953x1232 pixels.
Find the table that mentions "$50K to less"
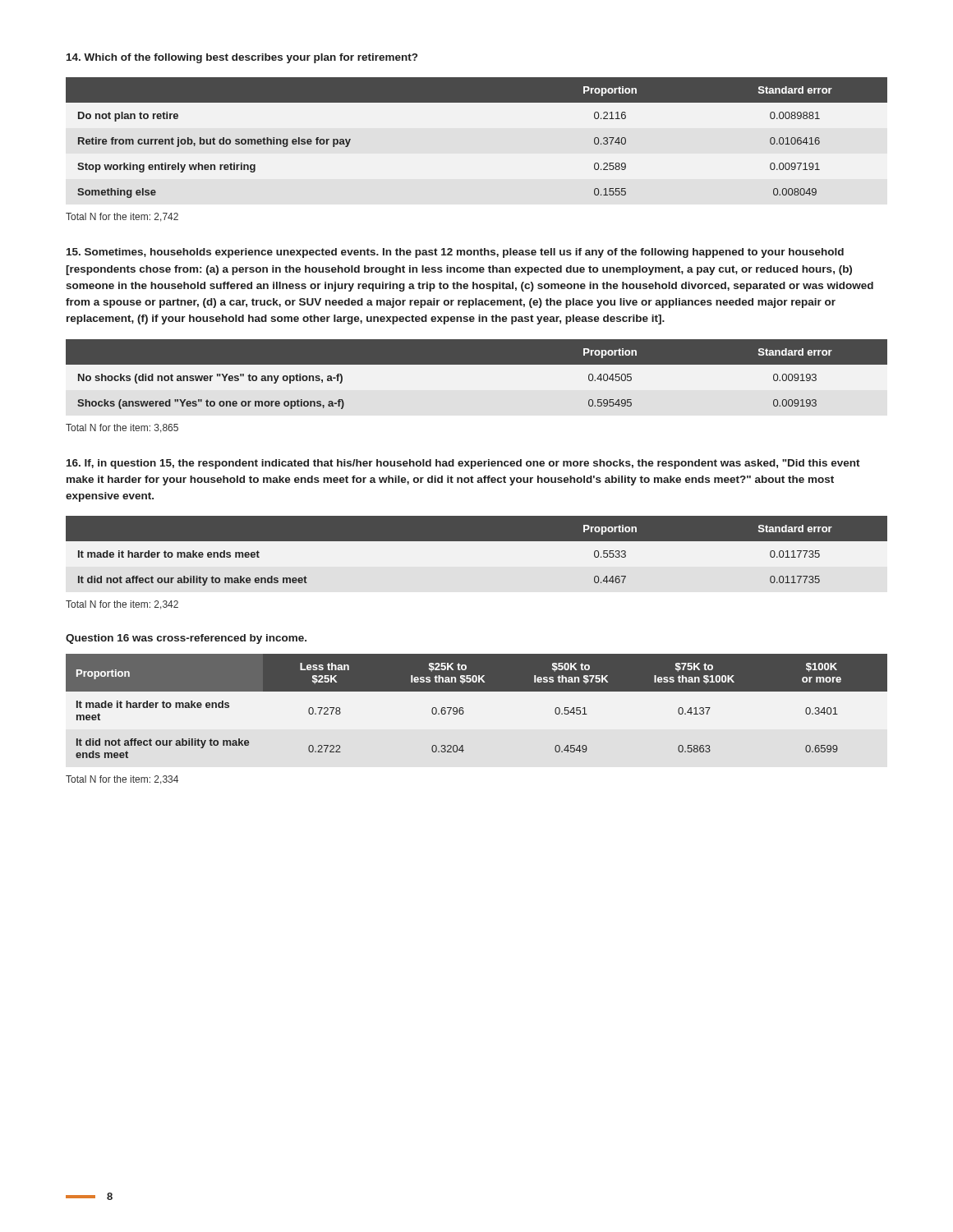476,711
